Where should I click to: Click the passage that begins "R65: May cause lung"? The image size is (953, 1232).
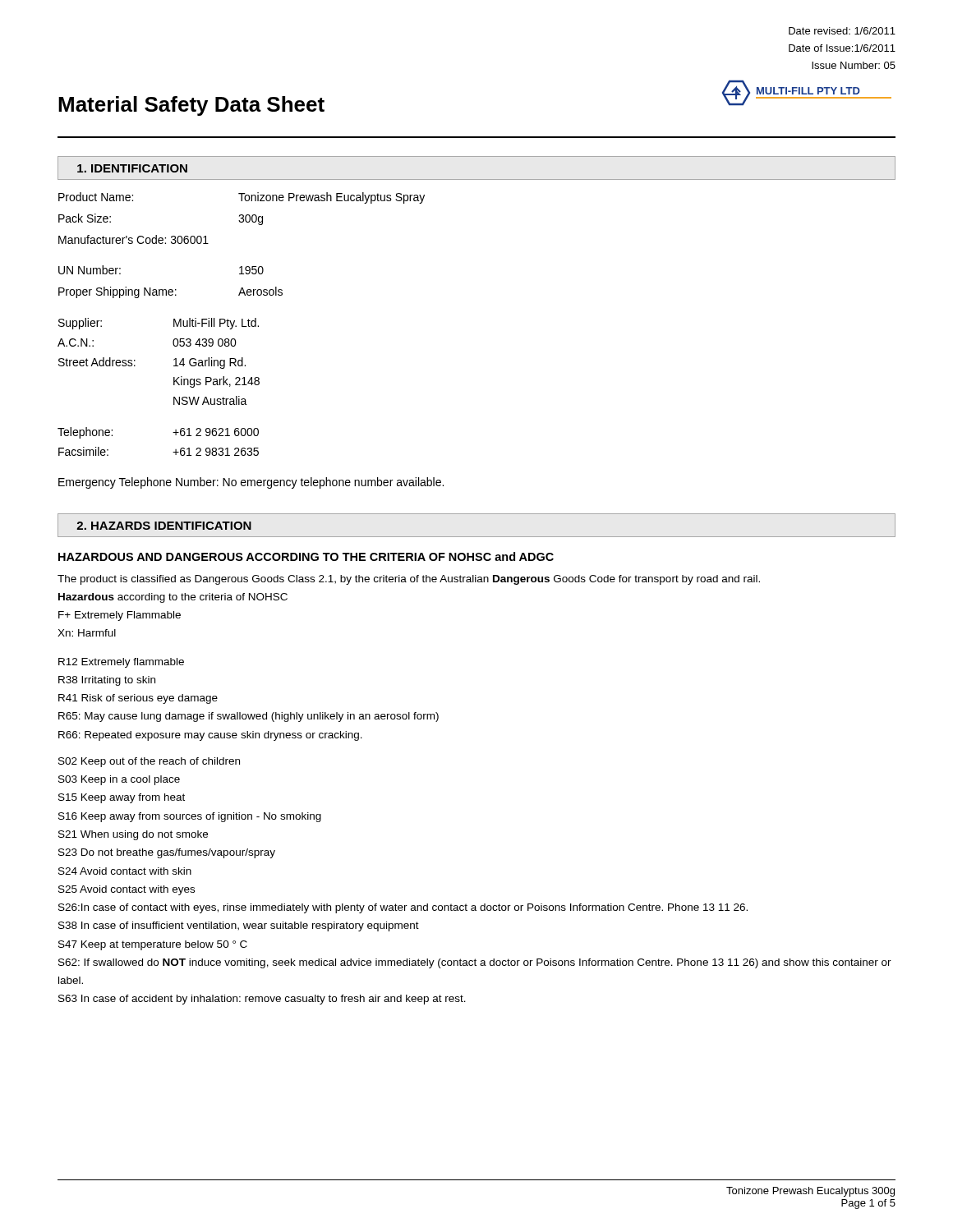[x=248, y=716]
